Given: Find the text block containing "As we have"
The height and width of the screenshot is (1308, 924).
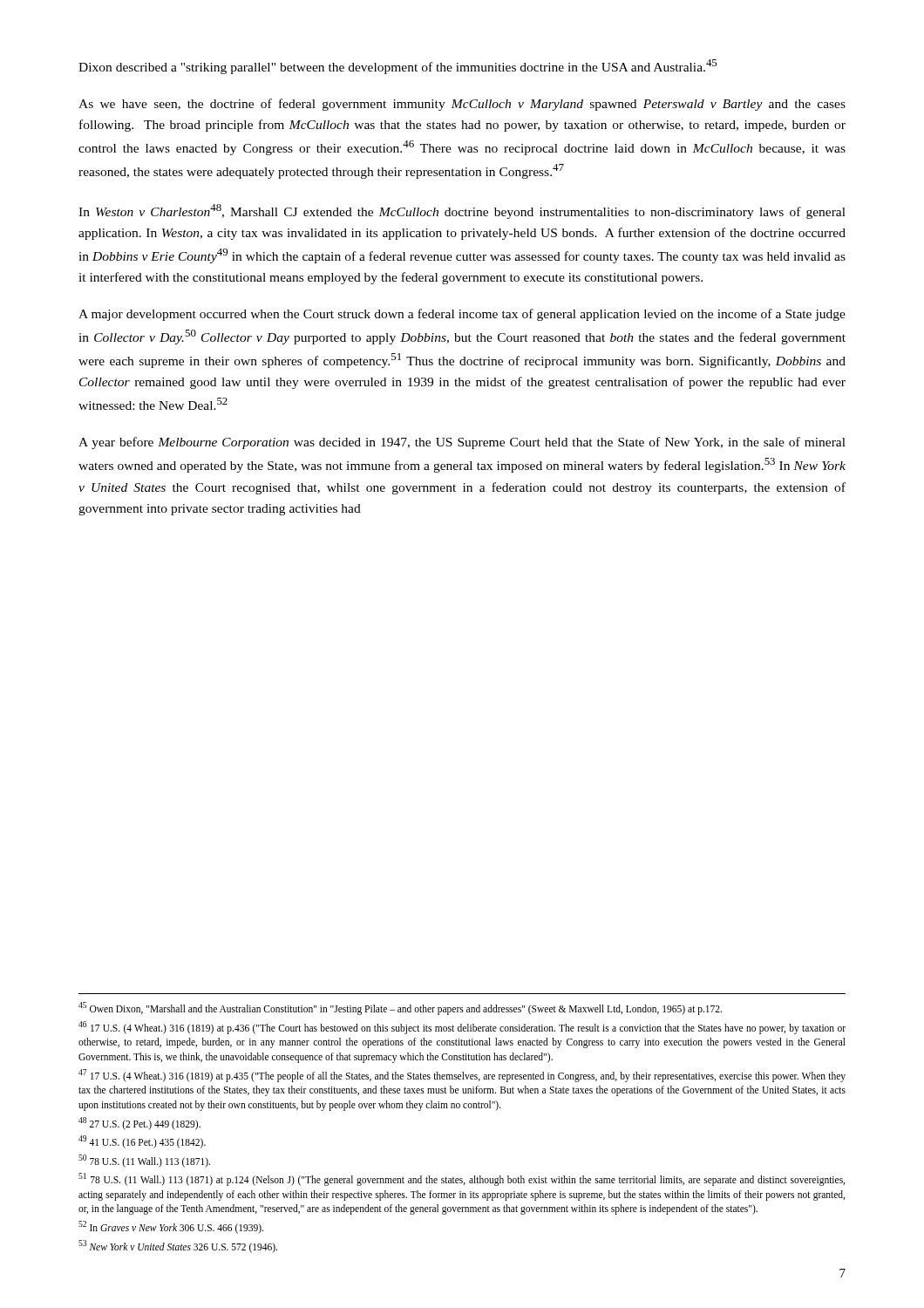Looking at the screenshot, I should [x=462, y=138].
